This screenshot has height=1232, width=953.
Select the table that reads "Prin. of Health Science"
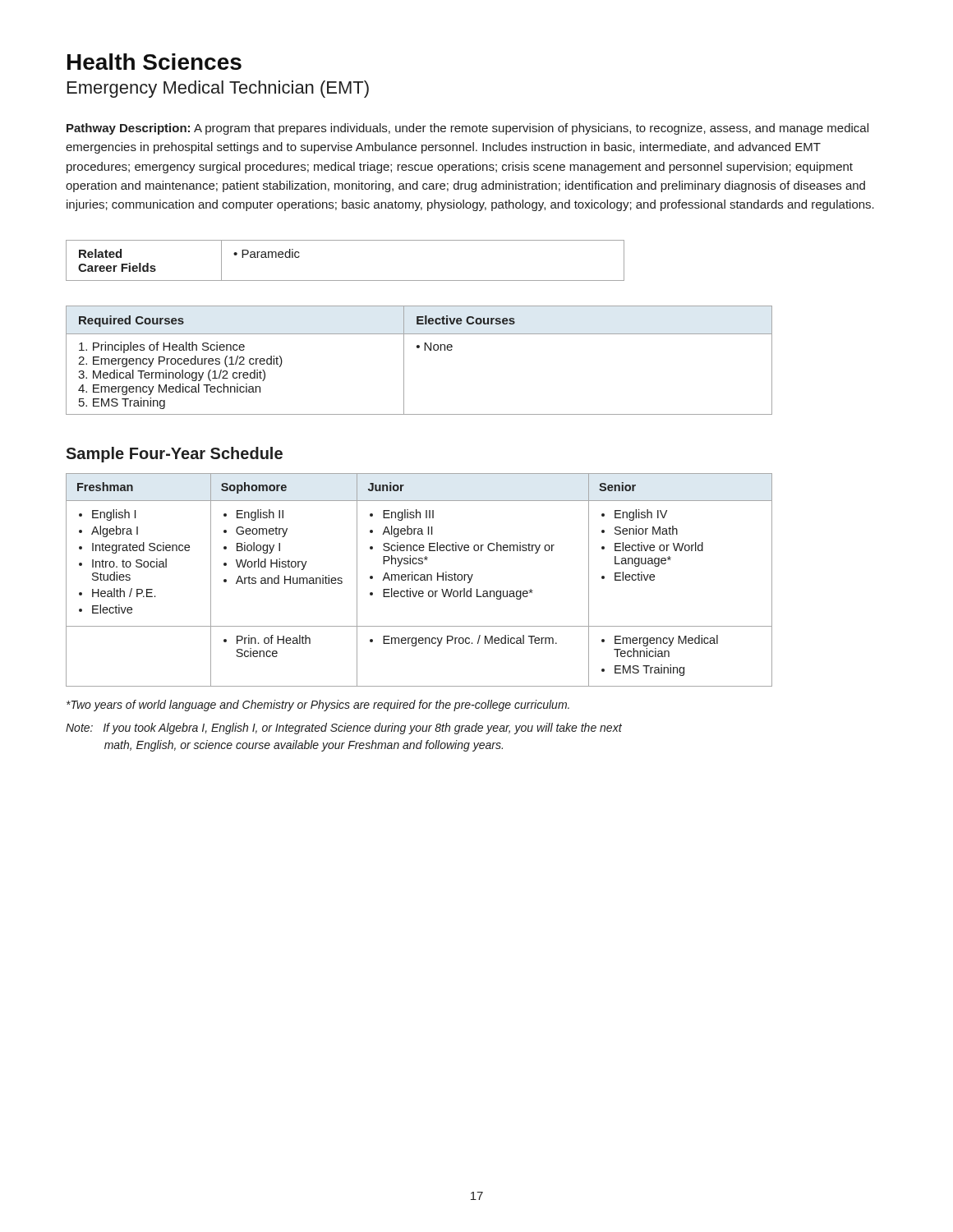(476, 580)
